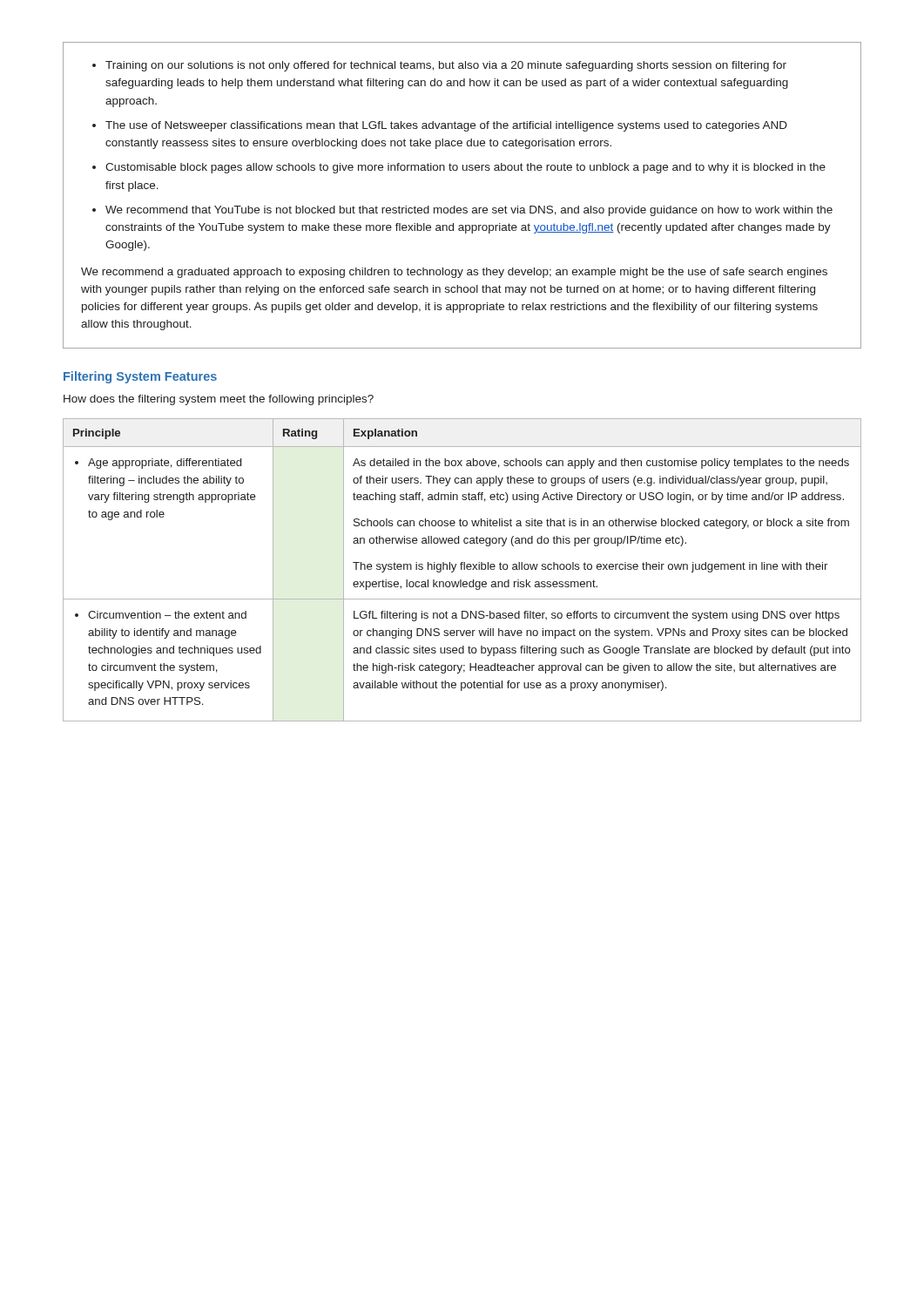The width and height of the screenshot is (924, 1307).
Task: Click on the text block containing "How does the filtering system meet the following"
Action: [218, 398]
